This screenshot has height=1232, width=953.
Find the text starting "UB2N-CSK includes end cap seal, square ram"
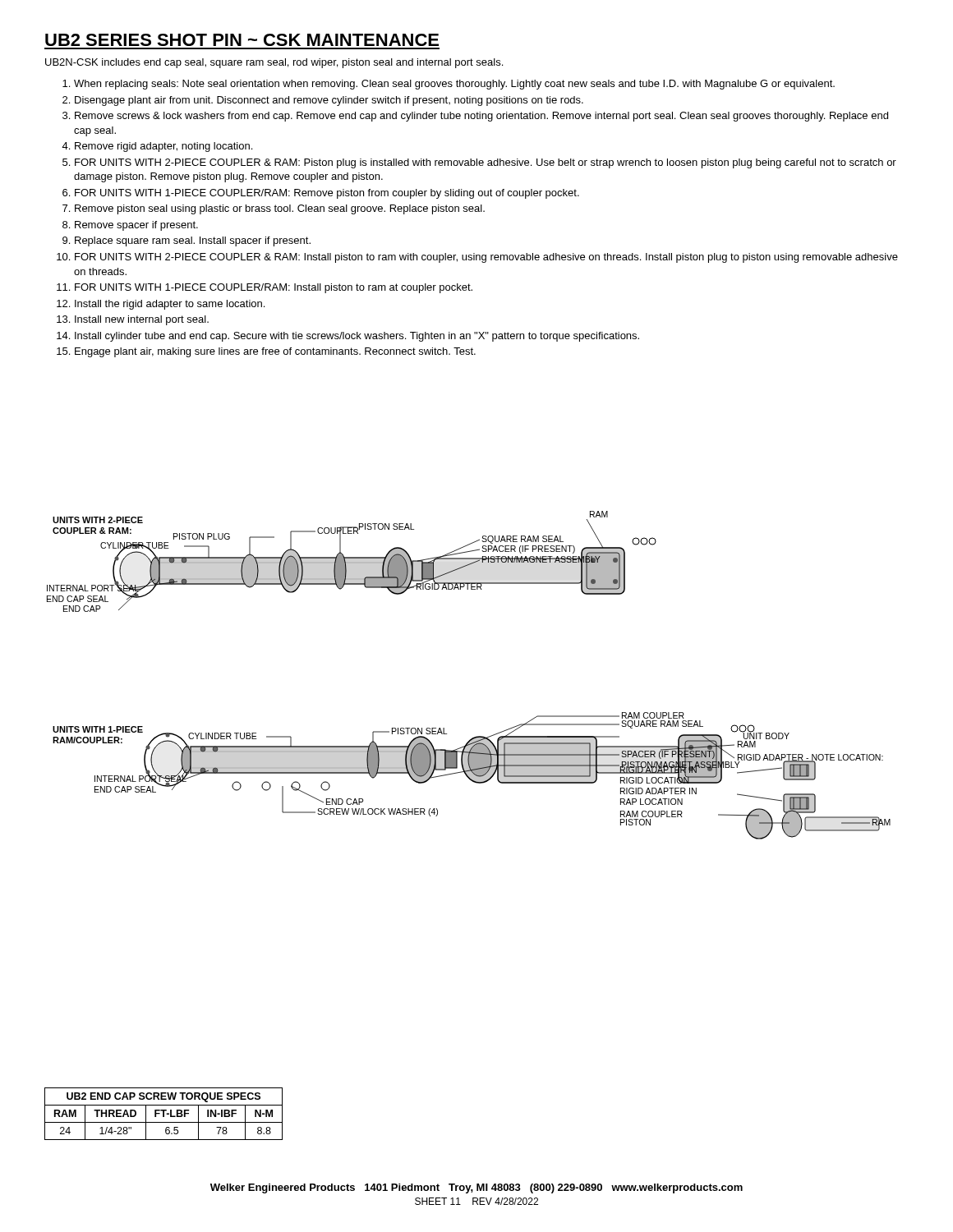click(x=274, y=62)
